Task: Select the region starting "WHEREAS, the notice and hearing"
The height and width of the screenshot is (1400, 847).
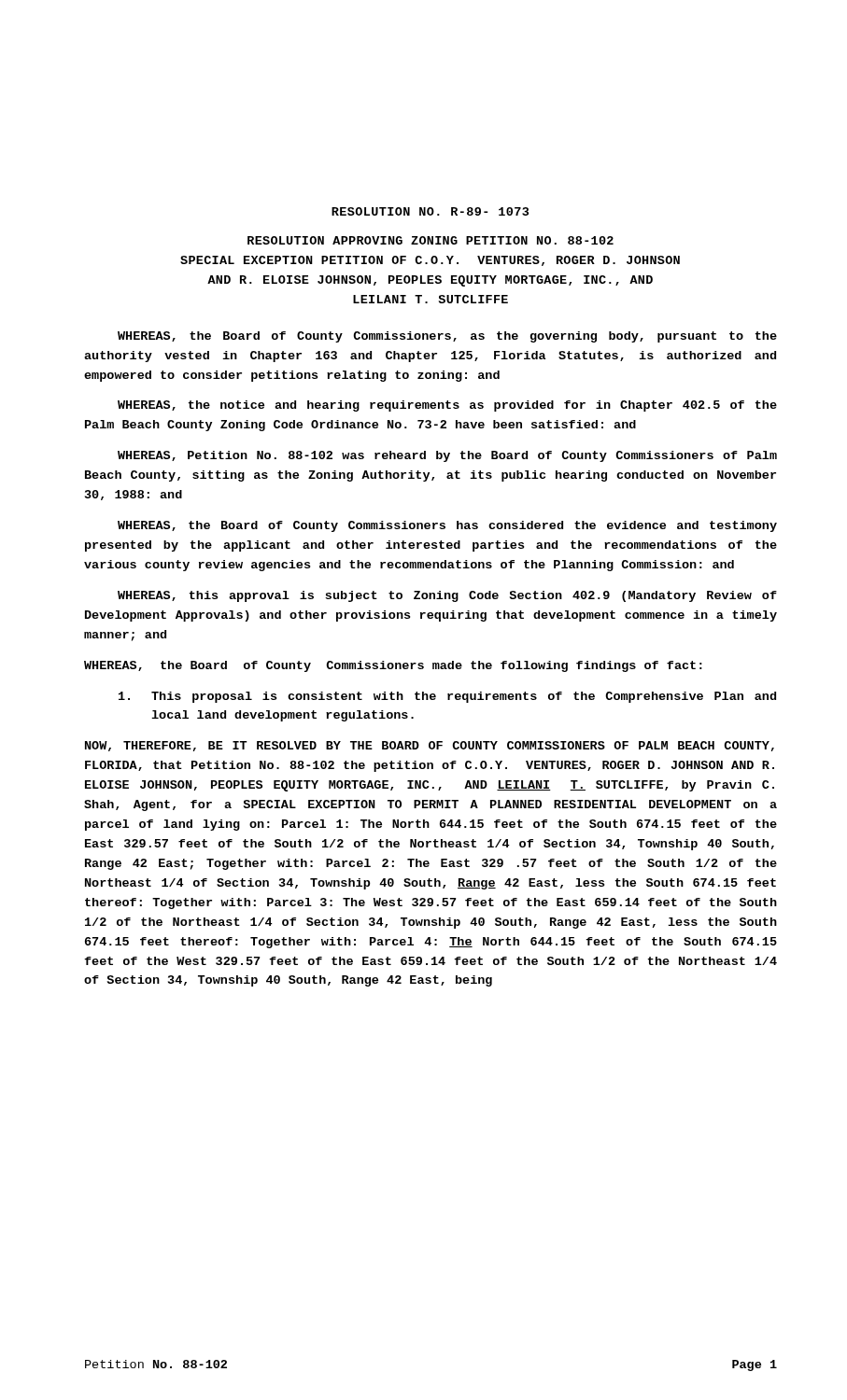Action: tap(430, 416)
